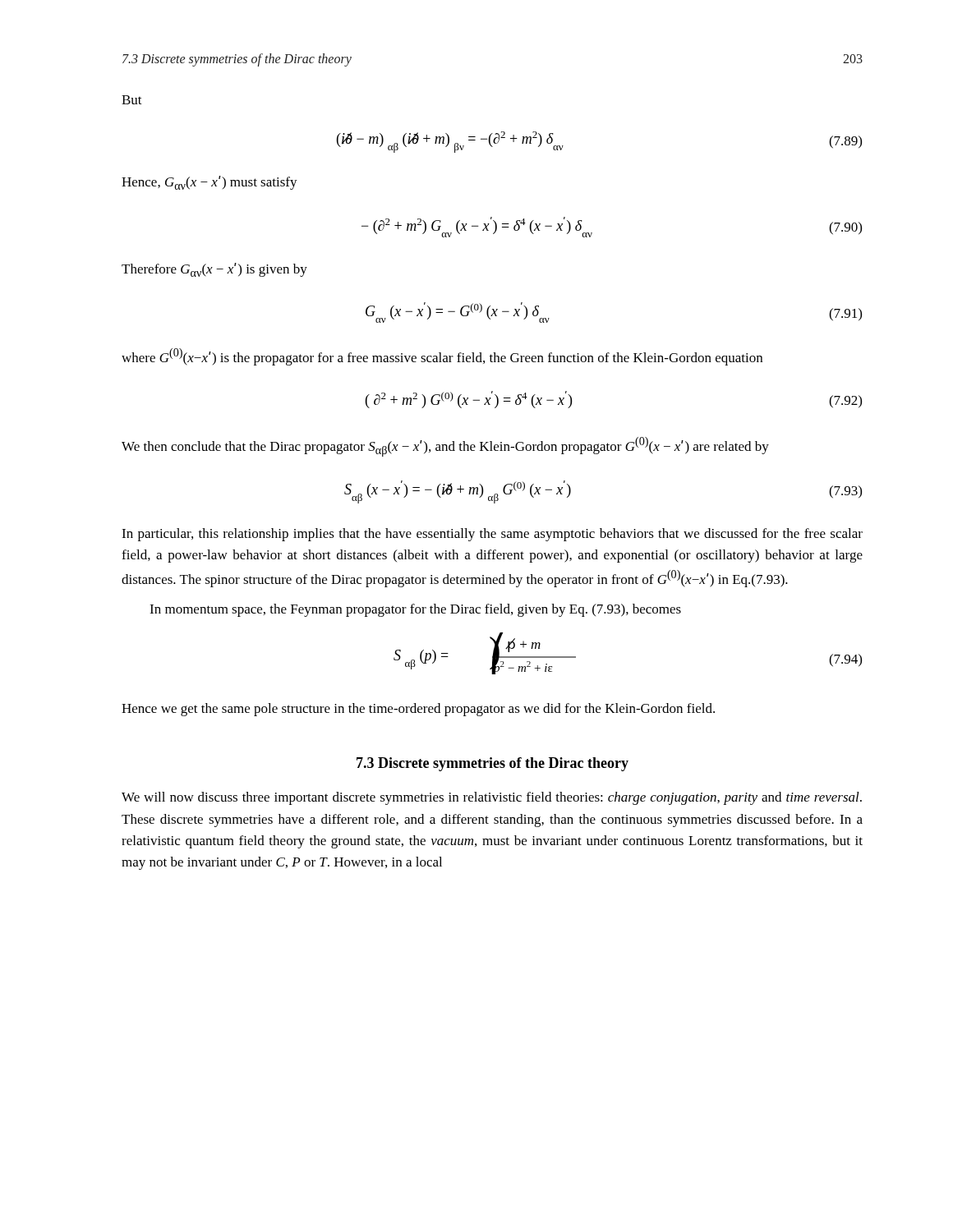953x1232 pixels.
Task: Locate the formula with the text "(i∂̸ − m) αβ"
Action: point(492,141)
